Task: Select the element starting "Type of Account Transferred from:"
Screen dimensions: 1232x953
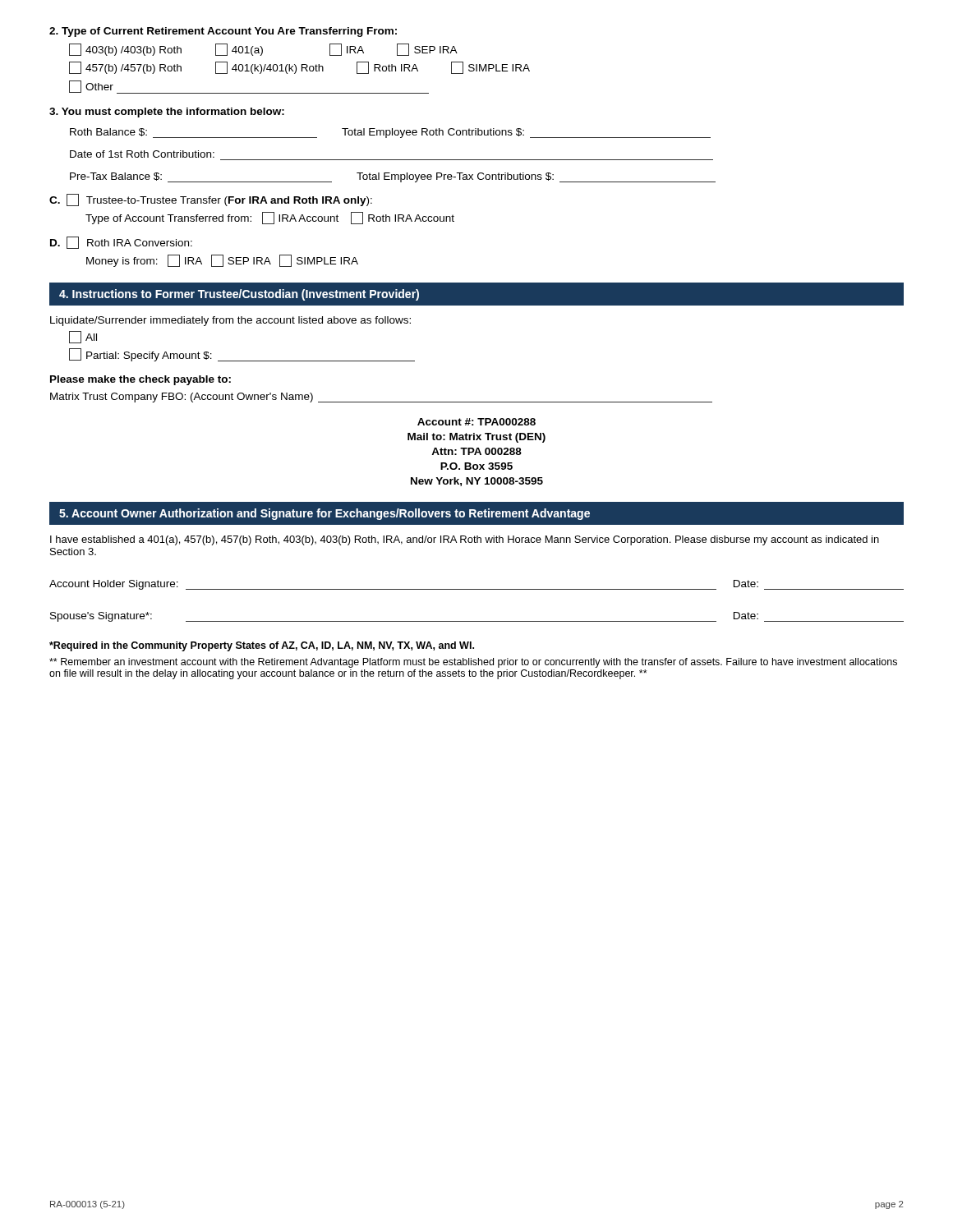Action: pos(270,218)
